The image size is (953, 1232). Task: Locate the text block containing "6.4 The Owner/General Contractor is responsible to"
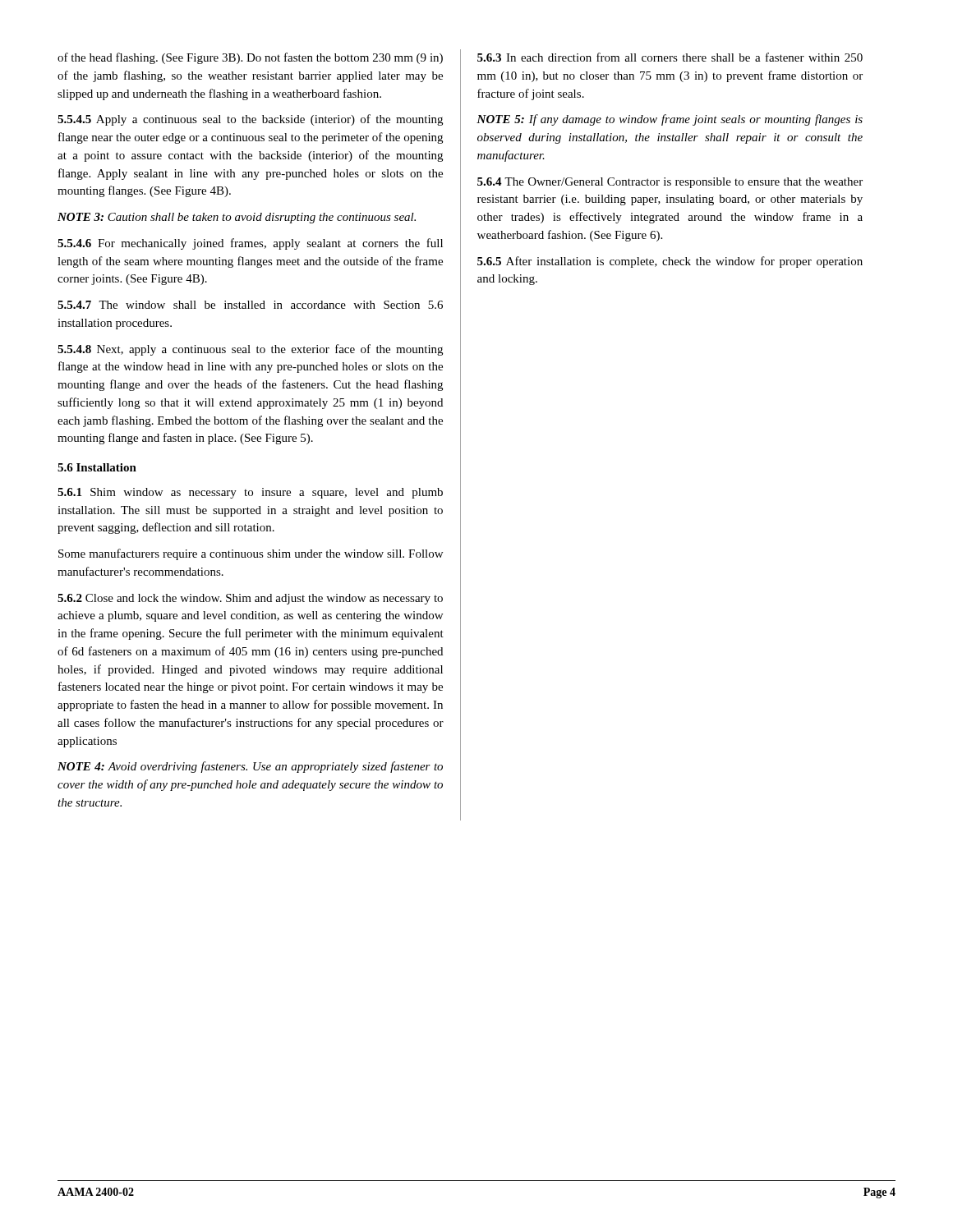[x=670, y=209]
